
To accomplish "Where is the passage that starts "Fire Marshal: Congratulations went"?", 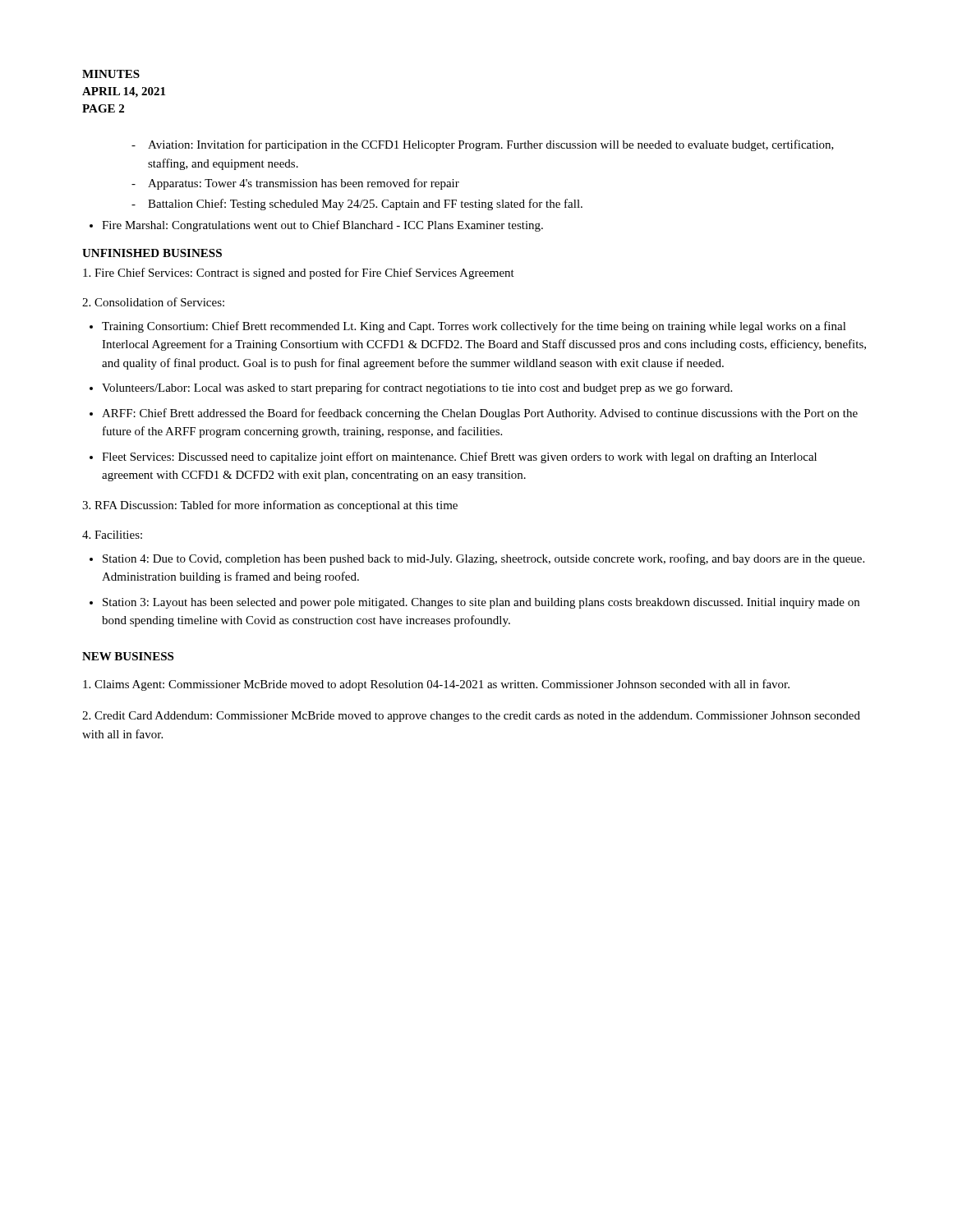I will [x=323, y=225].
